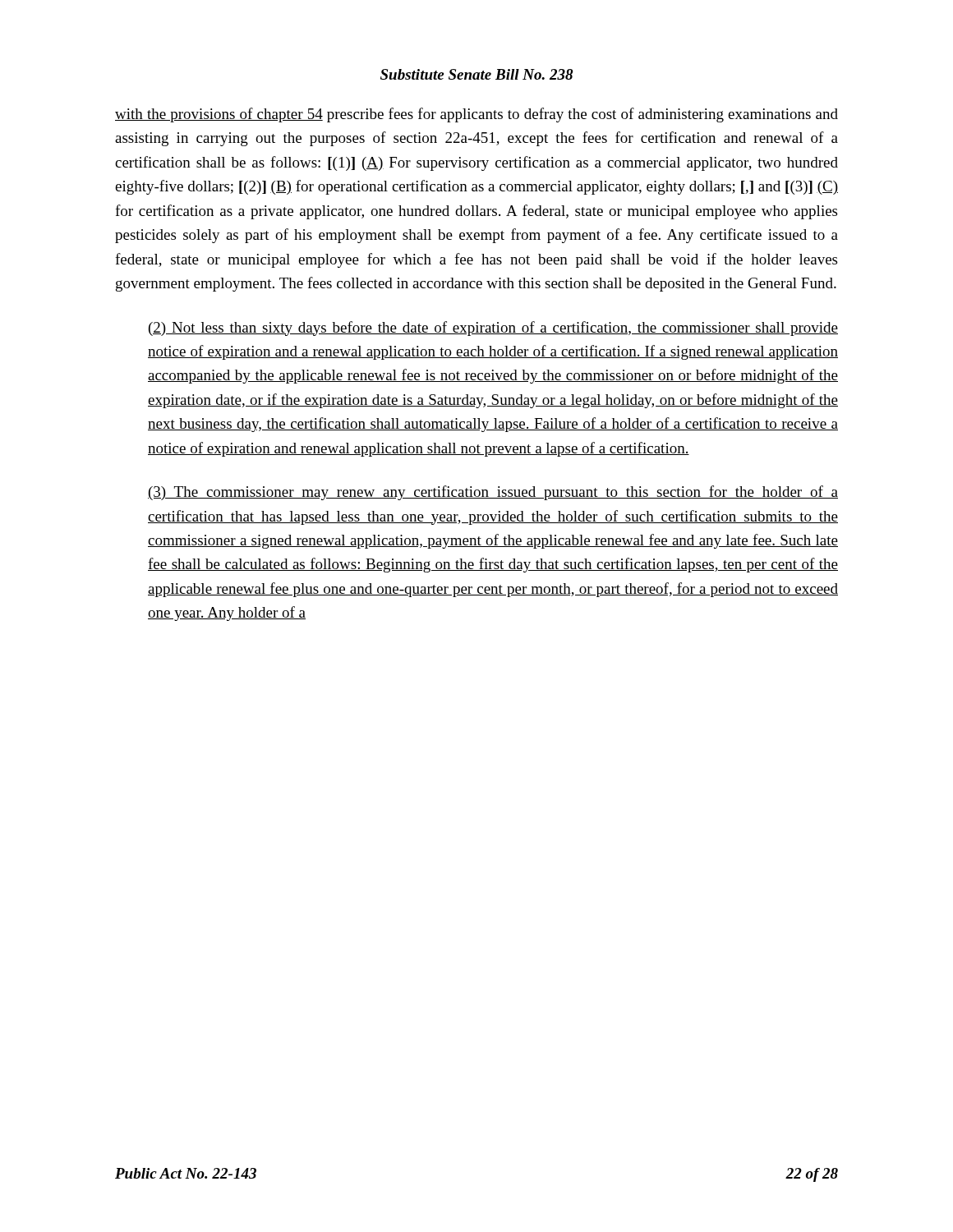This screenshot has width=953, height=1232.
Task: Locate the block starting "with the provisions of"
Action: coord(476,198)
